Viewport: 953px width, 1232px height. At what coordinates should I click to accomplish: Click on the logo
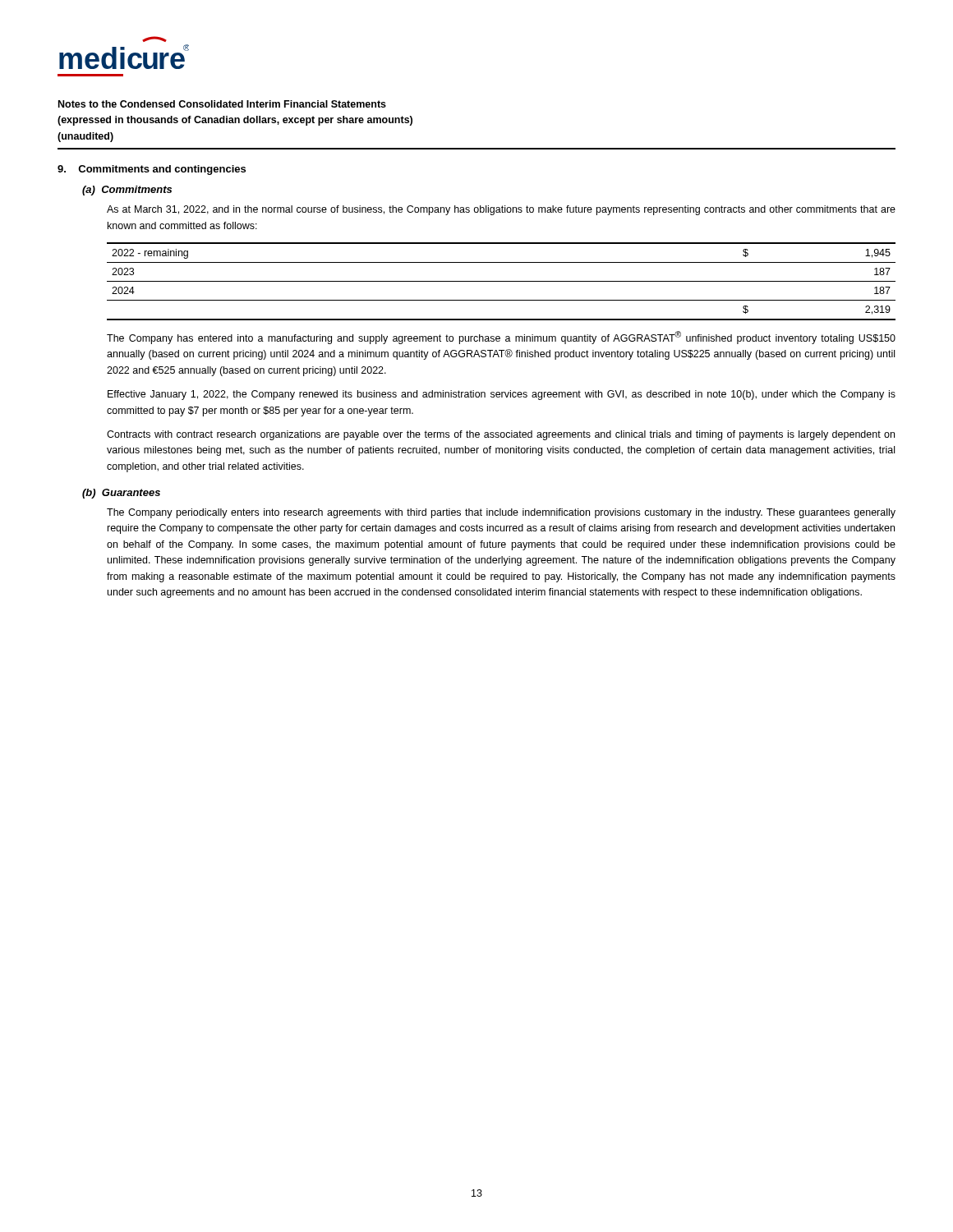(x=476, y=58)
